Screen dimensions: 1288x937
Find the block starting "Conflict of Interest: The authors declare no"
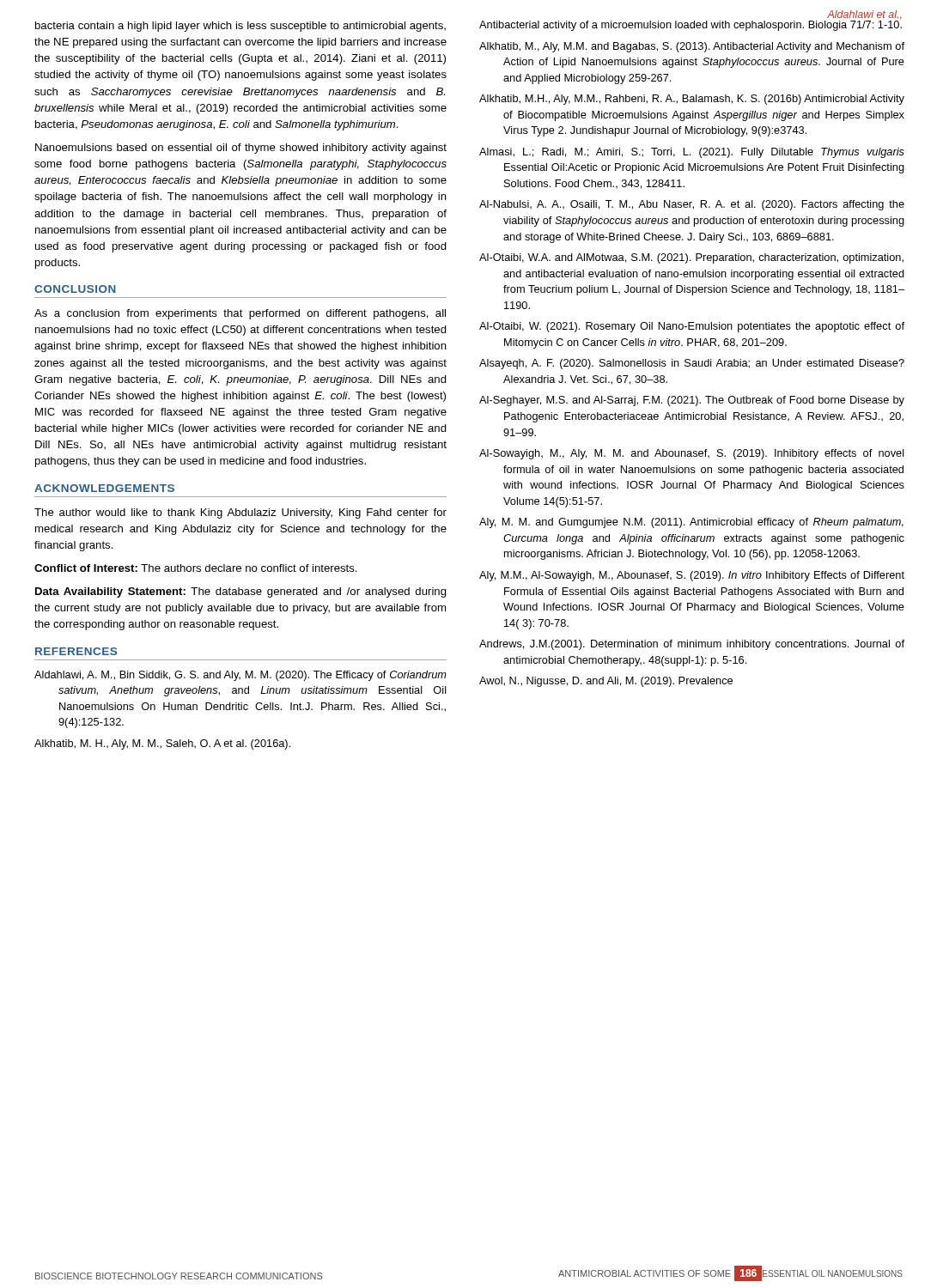click(240, 568)
